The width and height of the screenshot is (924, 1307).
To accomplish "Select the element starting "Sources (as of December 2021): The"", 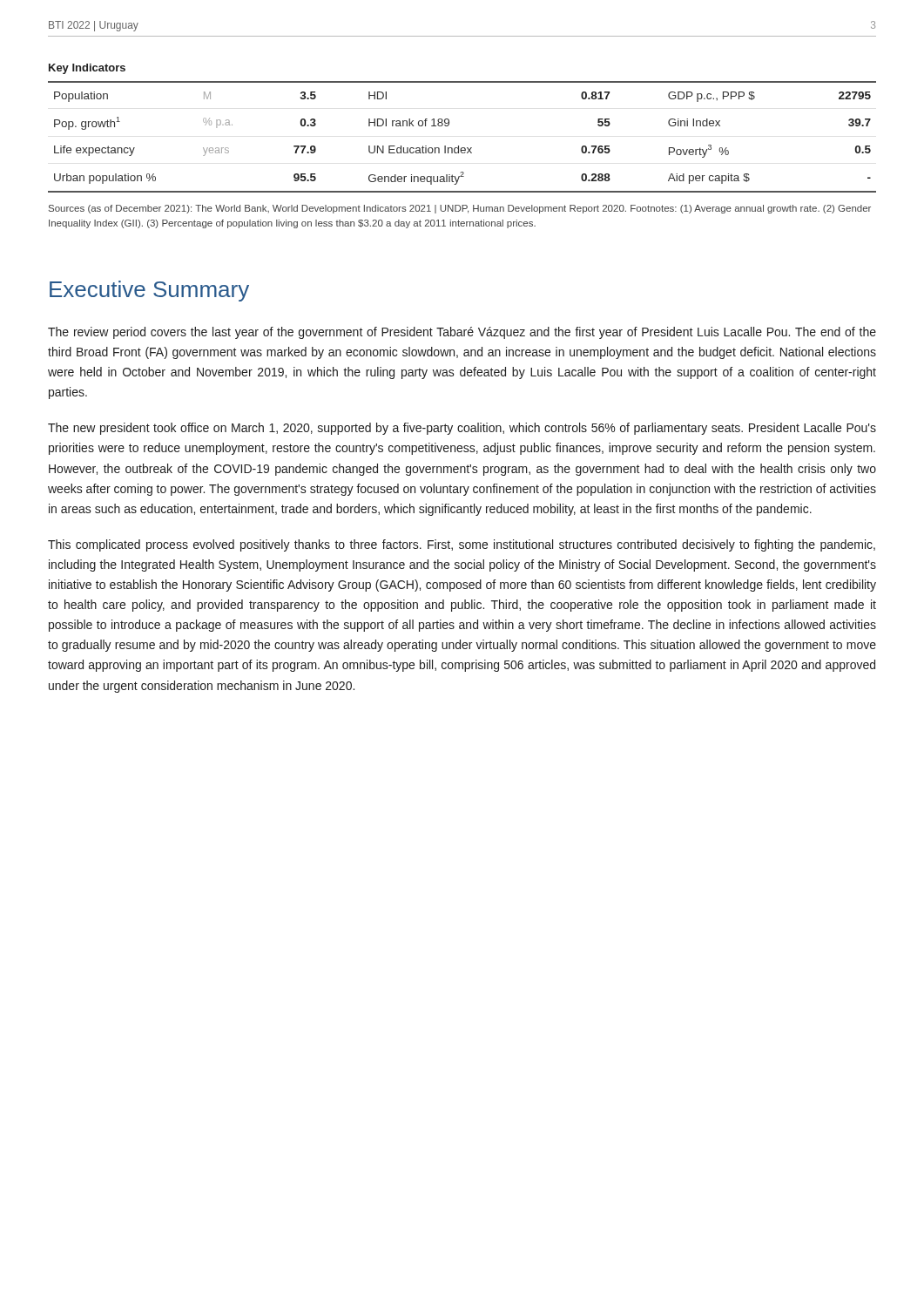I will [460, 215].
